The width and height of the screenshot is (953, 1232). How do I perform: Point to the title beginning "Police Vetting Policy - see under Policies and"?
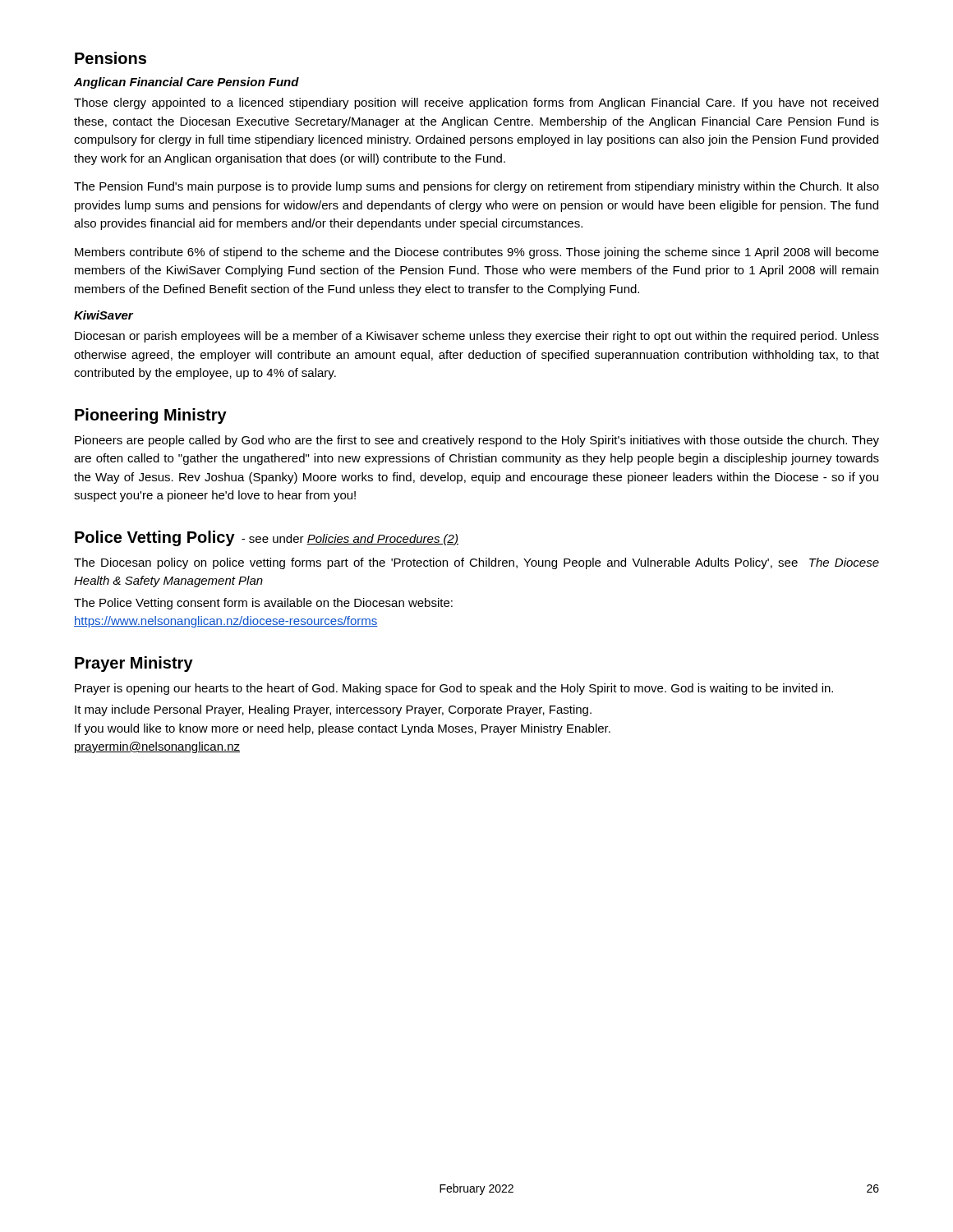[267, 538]
